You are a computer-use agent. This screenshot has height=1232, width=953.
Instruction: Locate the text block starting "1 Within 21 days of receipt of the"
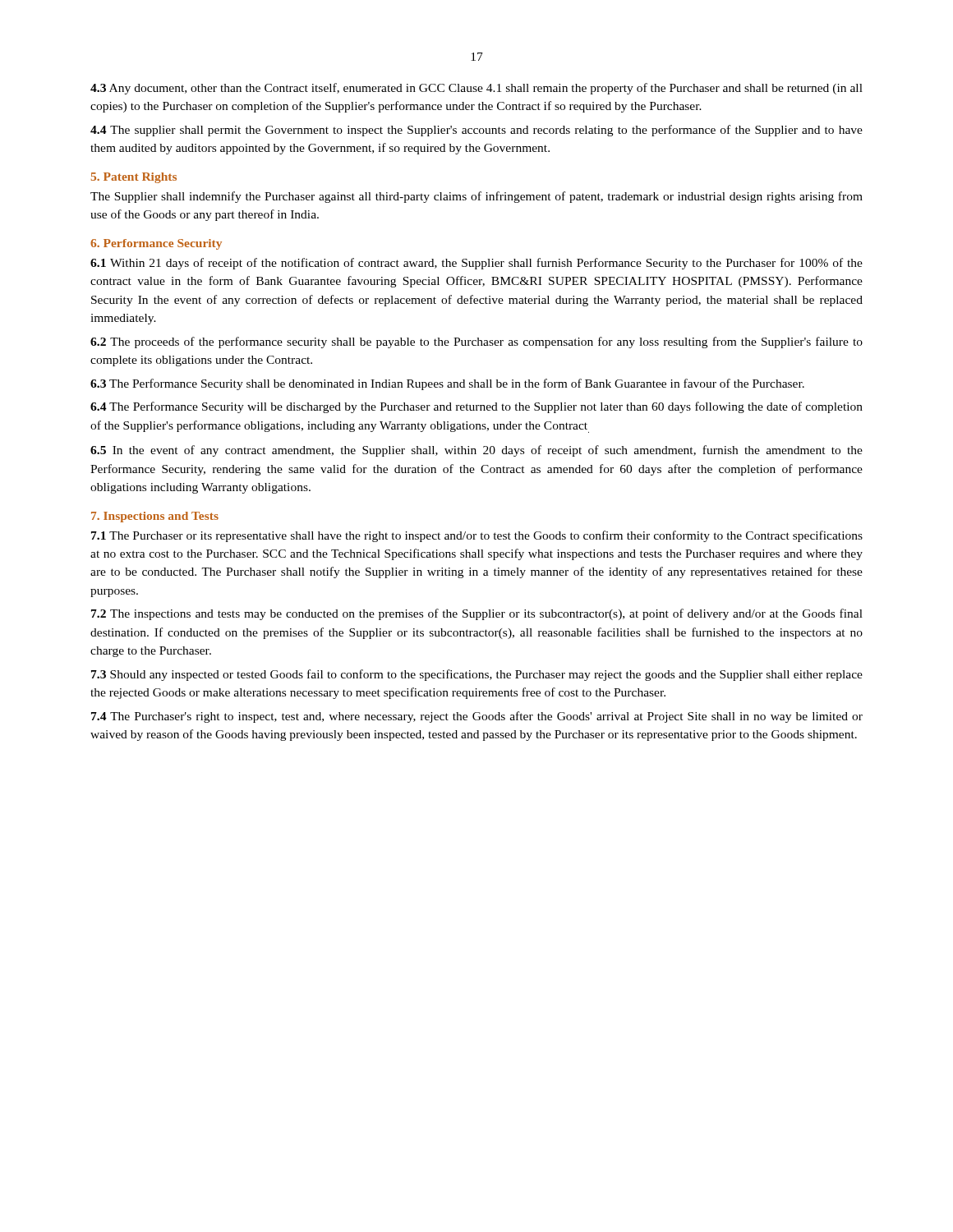[476, 290]
